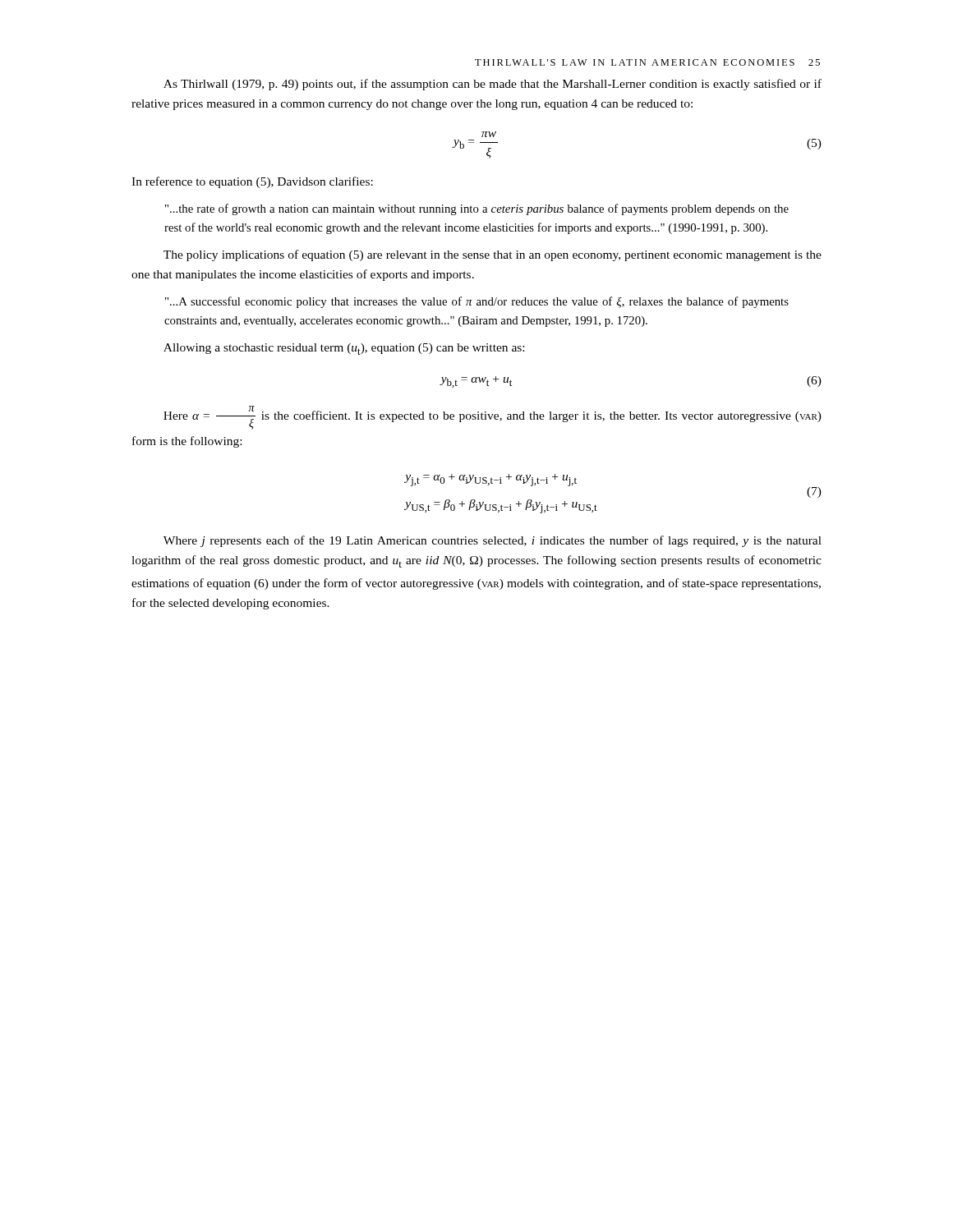Locate the text block with the text ""...the rate of growth a nation can maintain"

coord(476,218)
